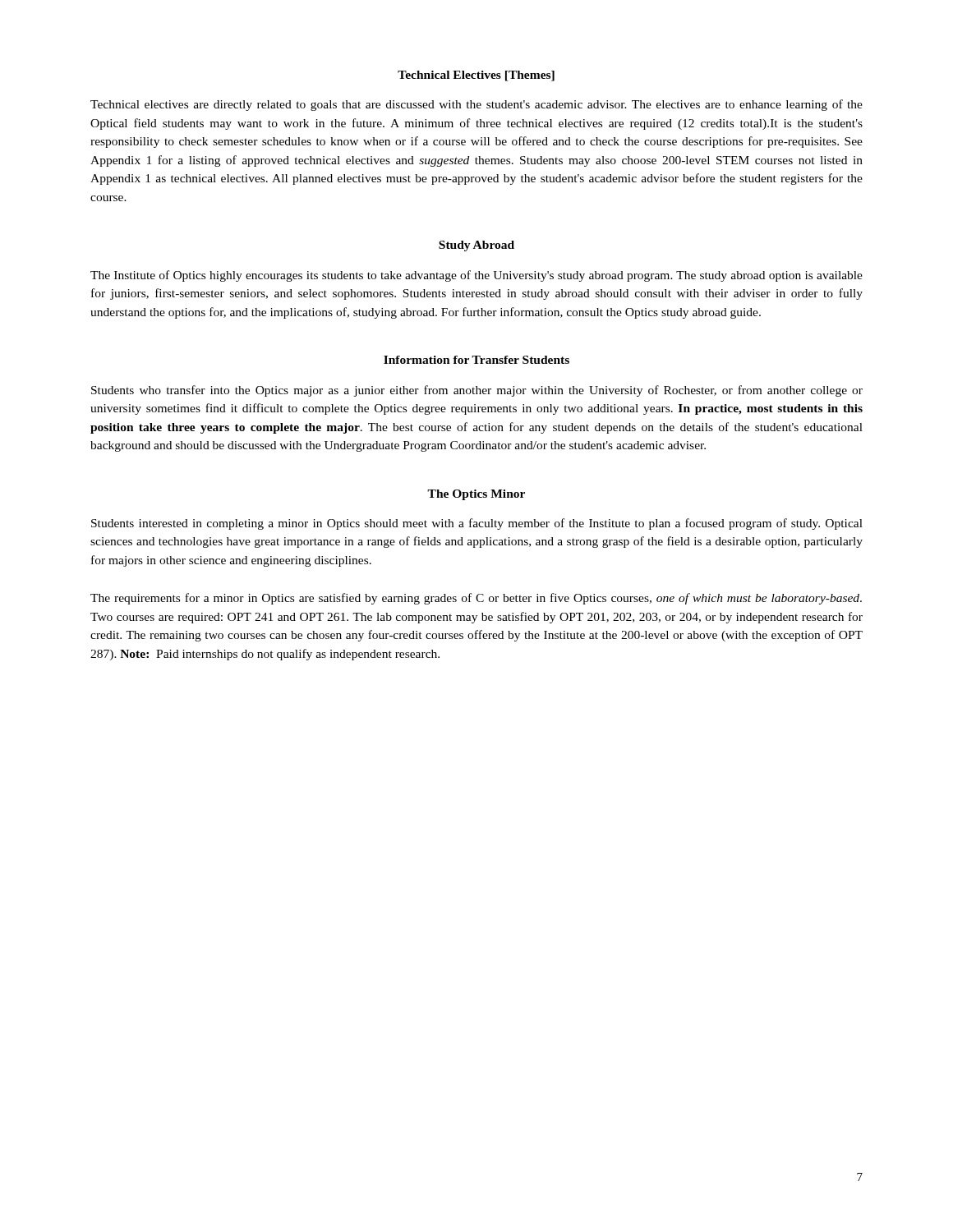Find the text block that says "The Institute of"

(x=476, y=293)
